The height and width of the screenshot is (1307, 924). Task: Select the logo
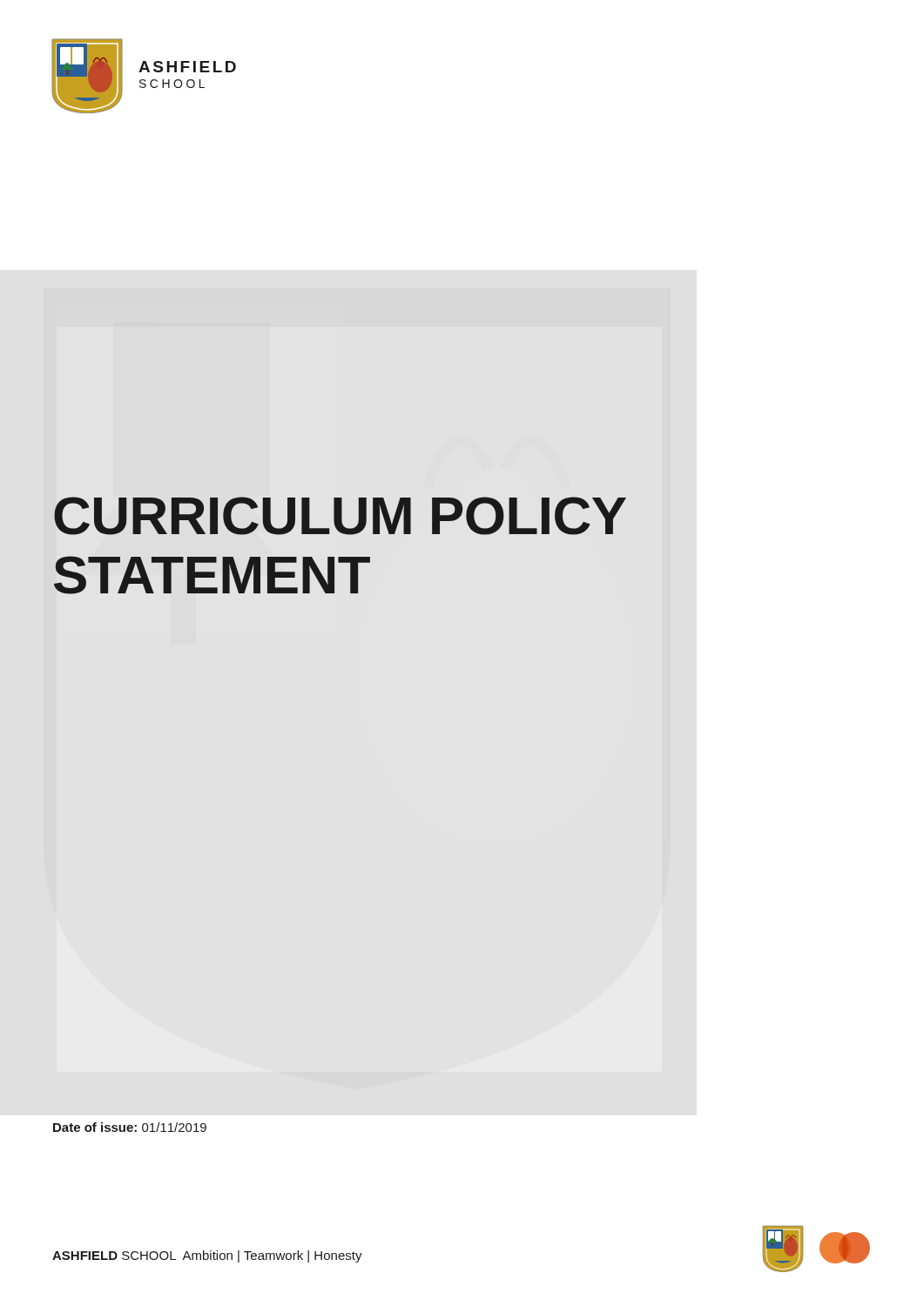816,1248
